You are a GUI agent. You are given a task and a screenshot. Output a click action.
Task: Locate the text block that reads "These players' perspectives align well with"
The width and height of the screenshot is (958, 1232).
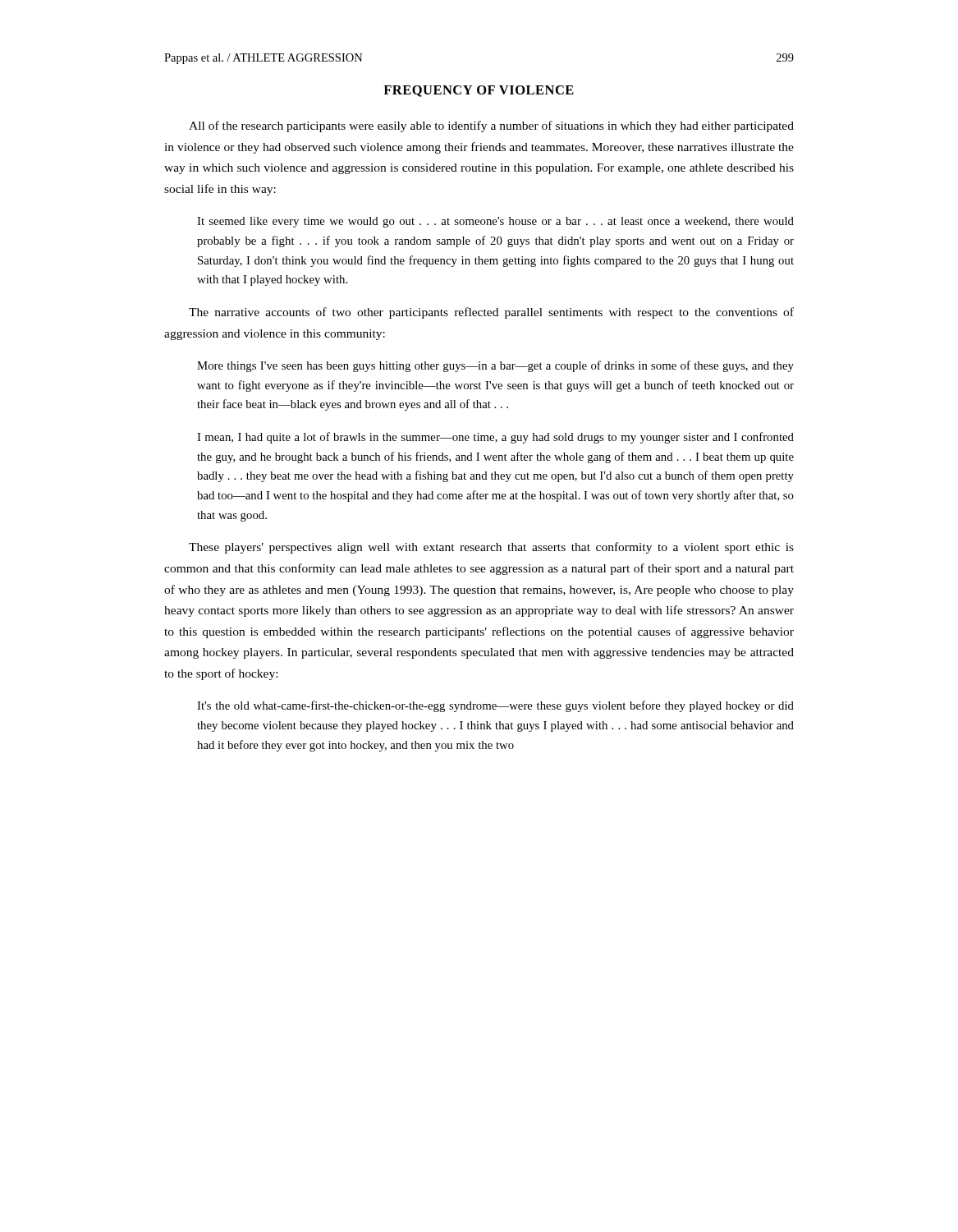(x=479, y=610)
